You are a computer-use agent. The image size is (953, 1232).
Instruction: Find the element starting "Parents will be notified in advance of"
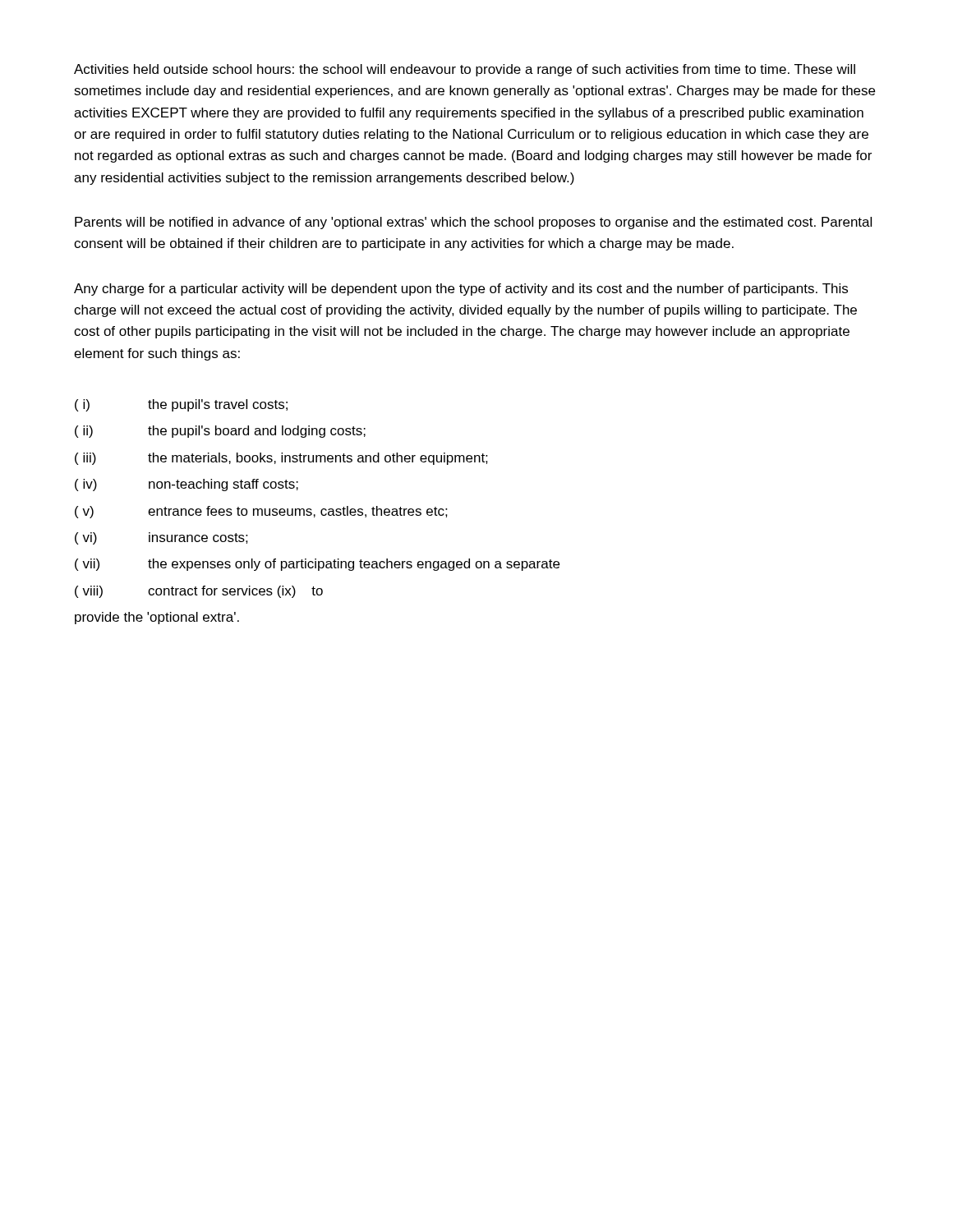click(x=473, y=233)
